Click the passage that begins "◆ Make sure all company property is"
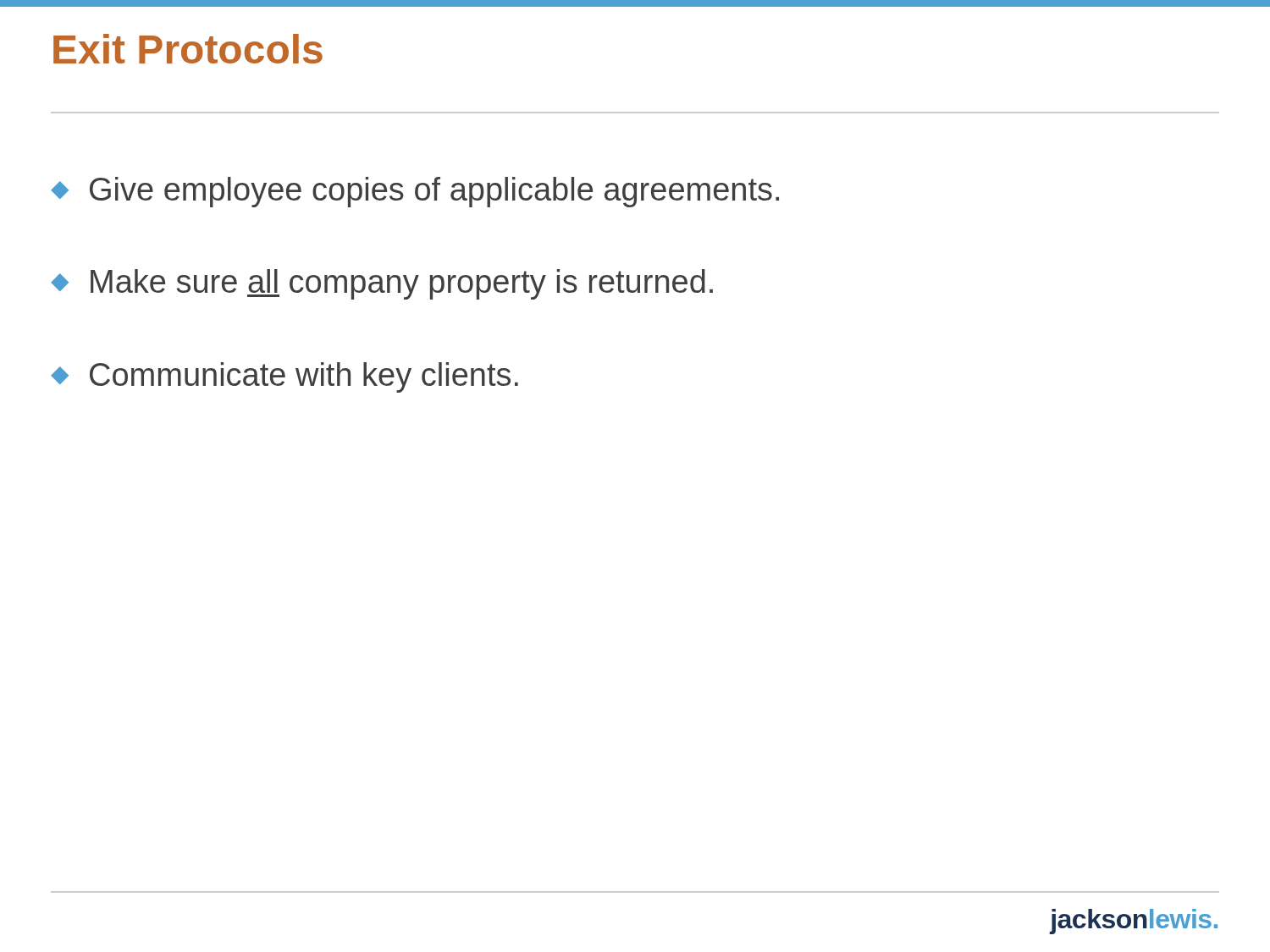The height and width of the screenshot is (952, 1270). (x=383, y=283)
